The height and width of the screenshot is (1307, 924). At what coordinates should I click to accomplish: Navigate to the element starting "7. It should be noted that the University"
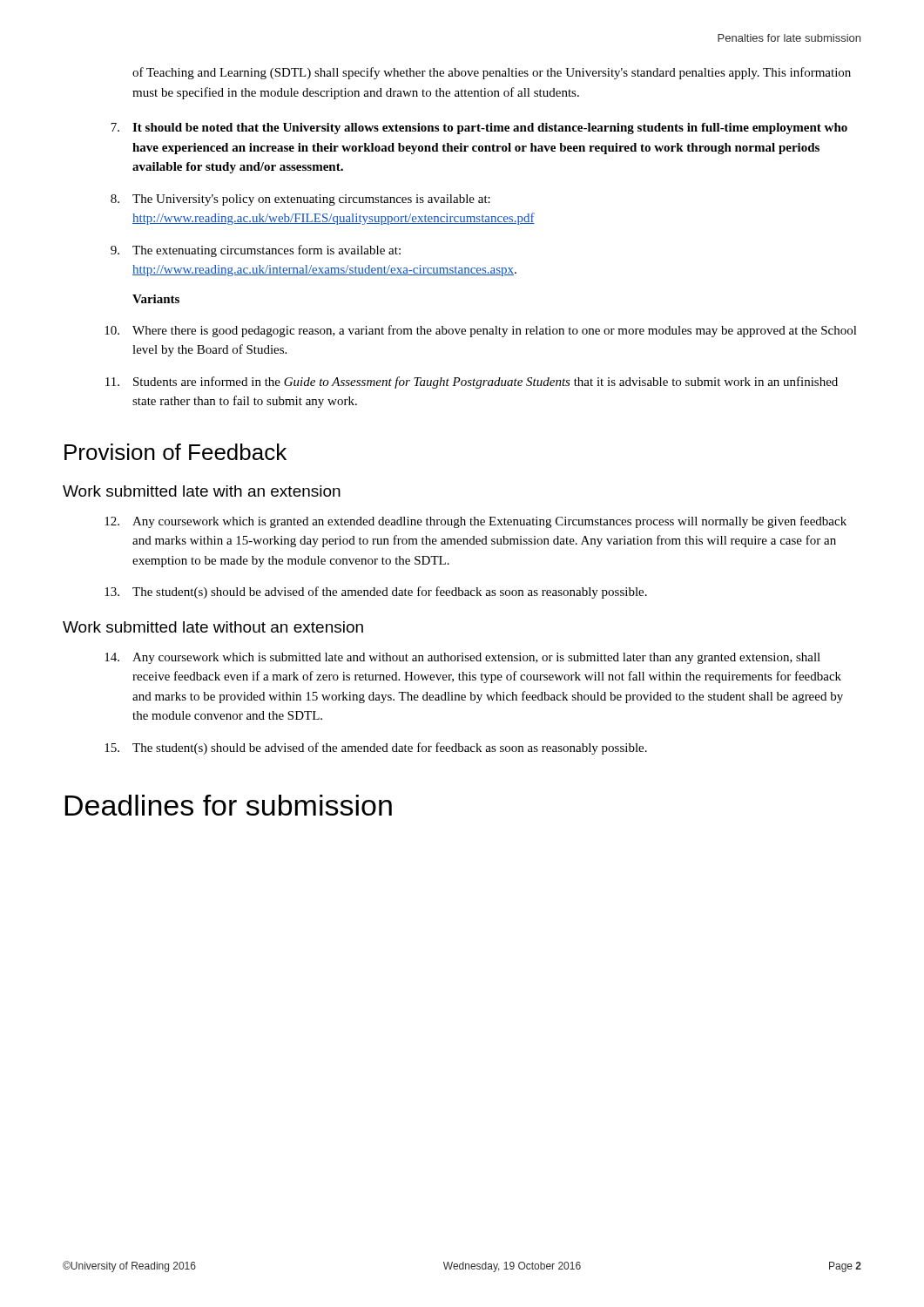[462, 147]
